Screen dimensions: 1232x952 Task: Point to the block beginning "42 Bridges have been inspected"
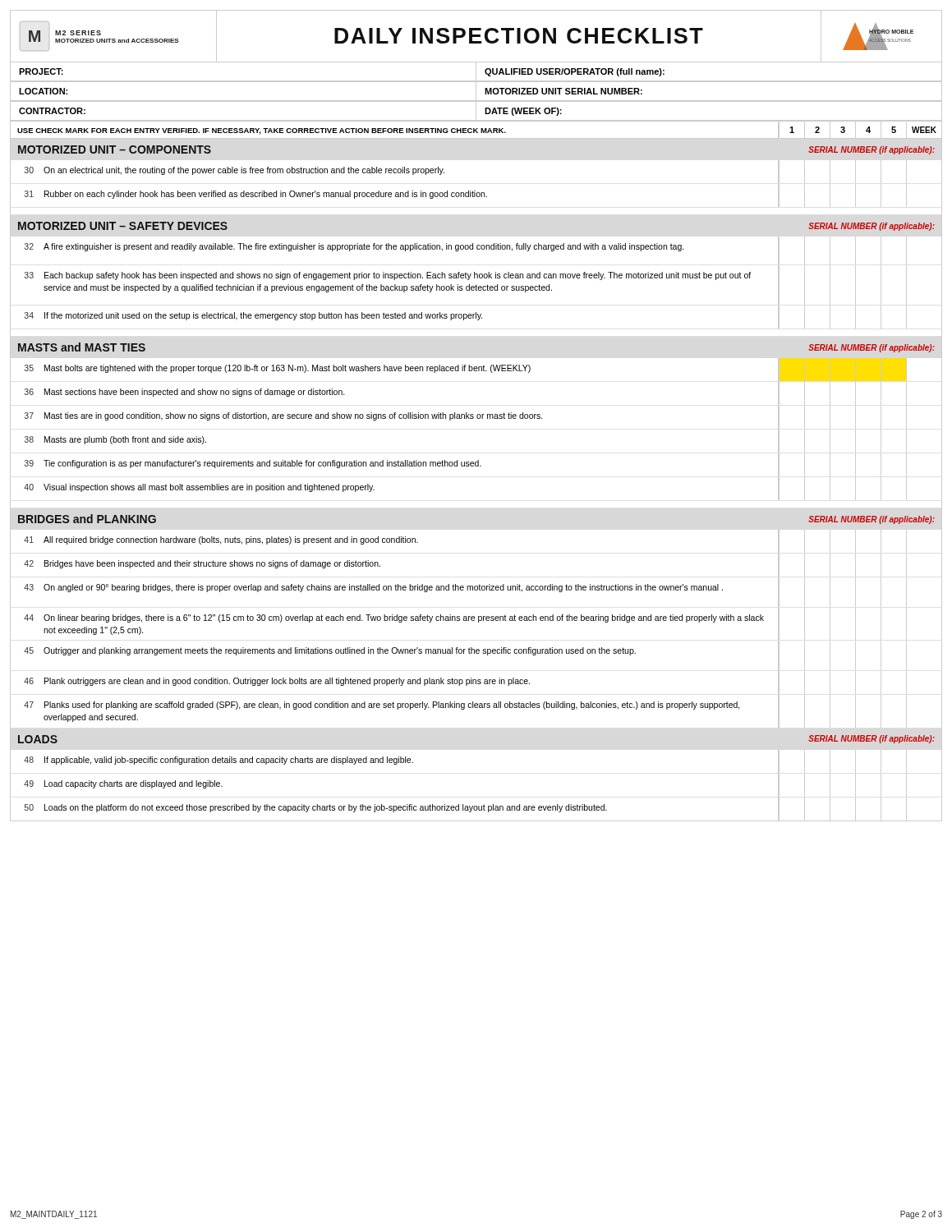point(10,565)
